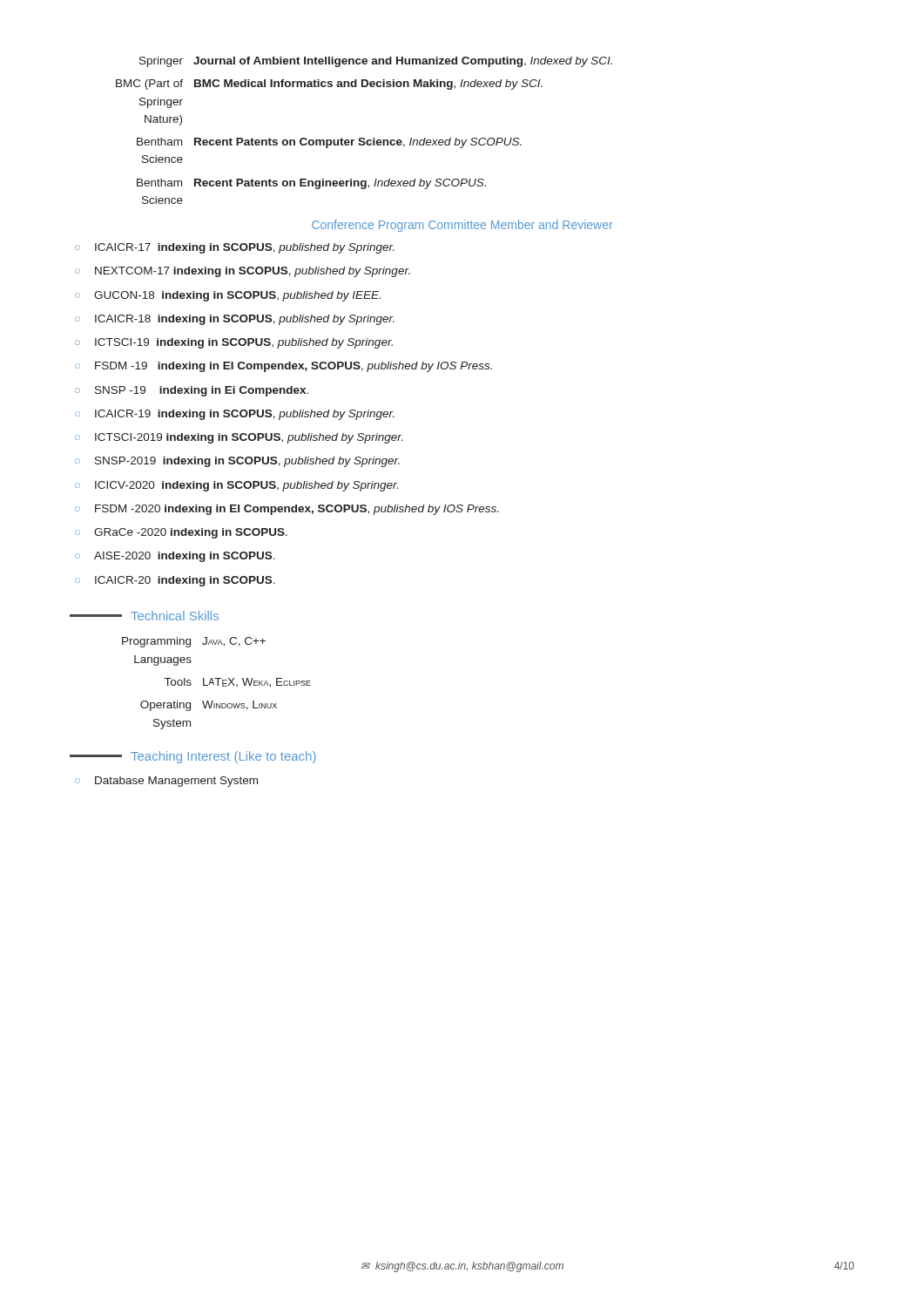Select the list item containing "○ ICAICR-20 indexing in SCOPUS."
Image resolution: width=924 pixels, height=1307 pixels.
point(175,581)
